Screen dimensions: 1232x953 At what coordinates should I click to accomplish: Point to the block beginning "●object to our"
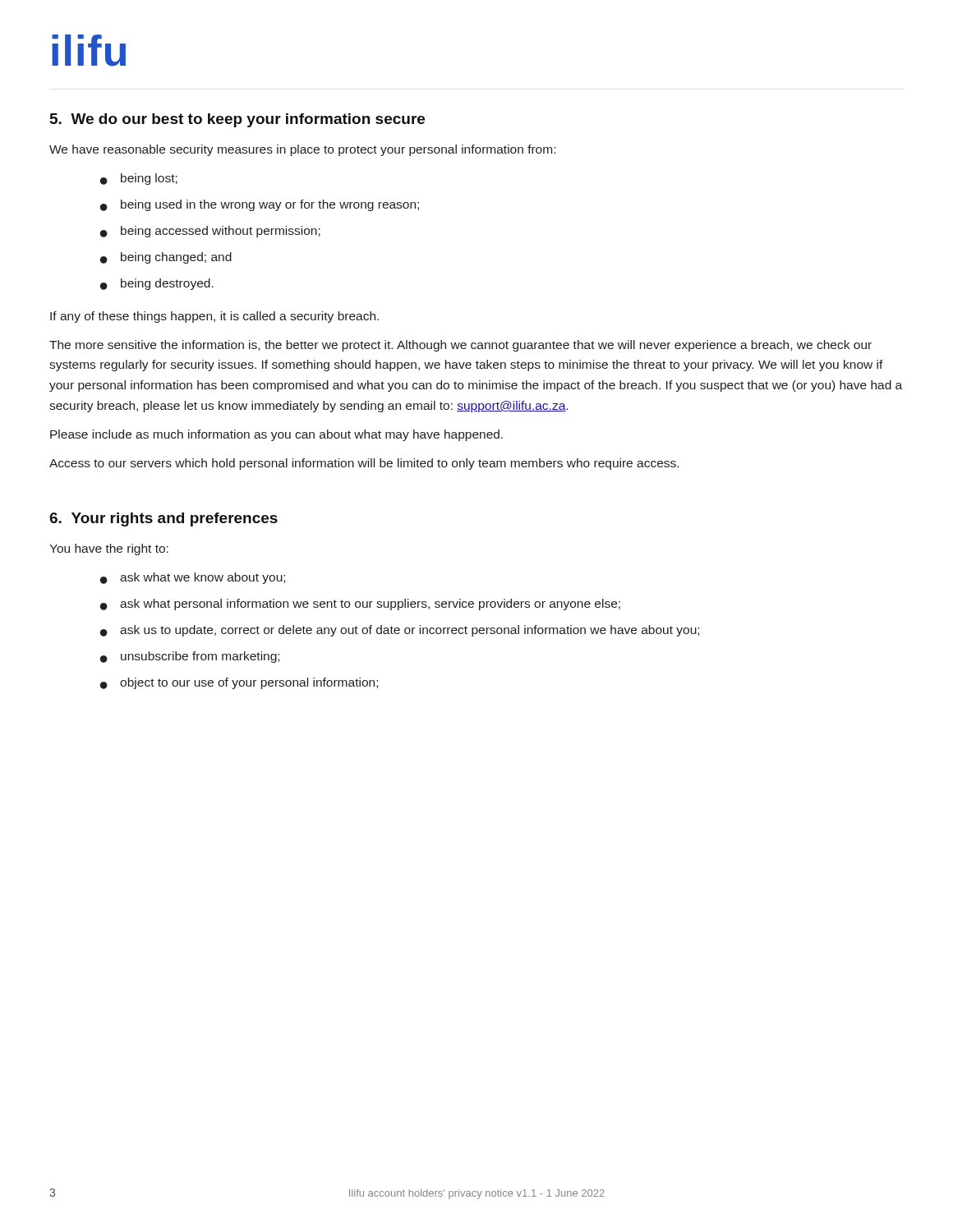(x=239, y=684)
